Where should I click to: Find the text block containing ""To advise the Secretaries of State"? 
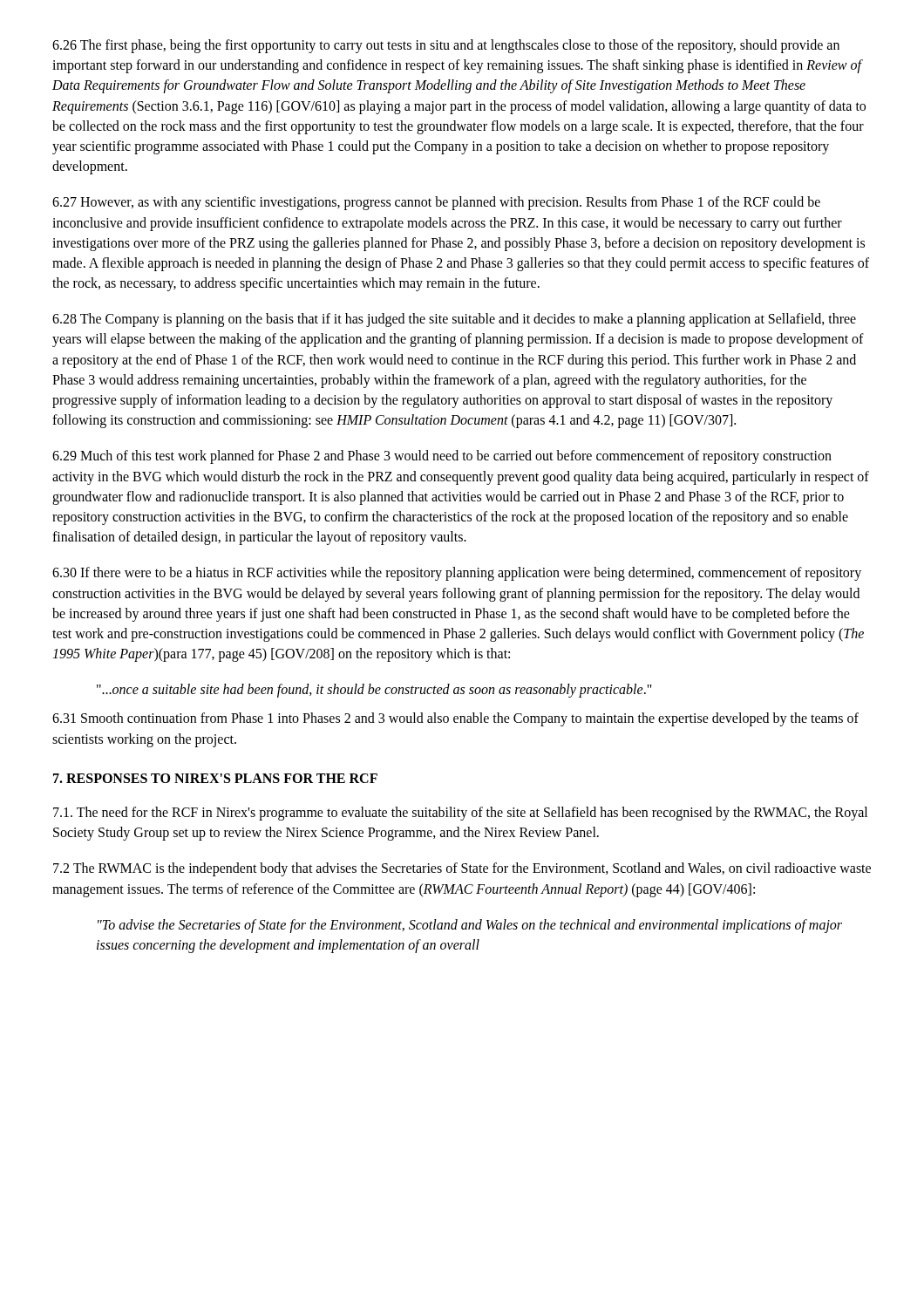[469, 935]
